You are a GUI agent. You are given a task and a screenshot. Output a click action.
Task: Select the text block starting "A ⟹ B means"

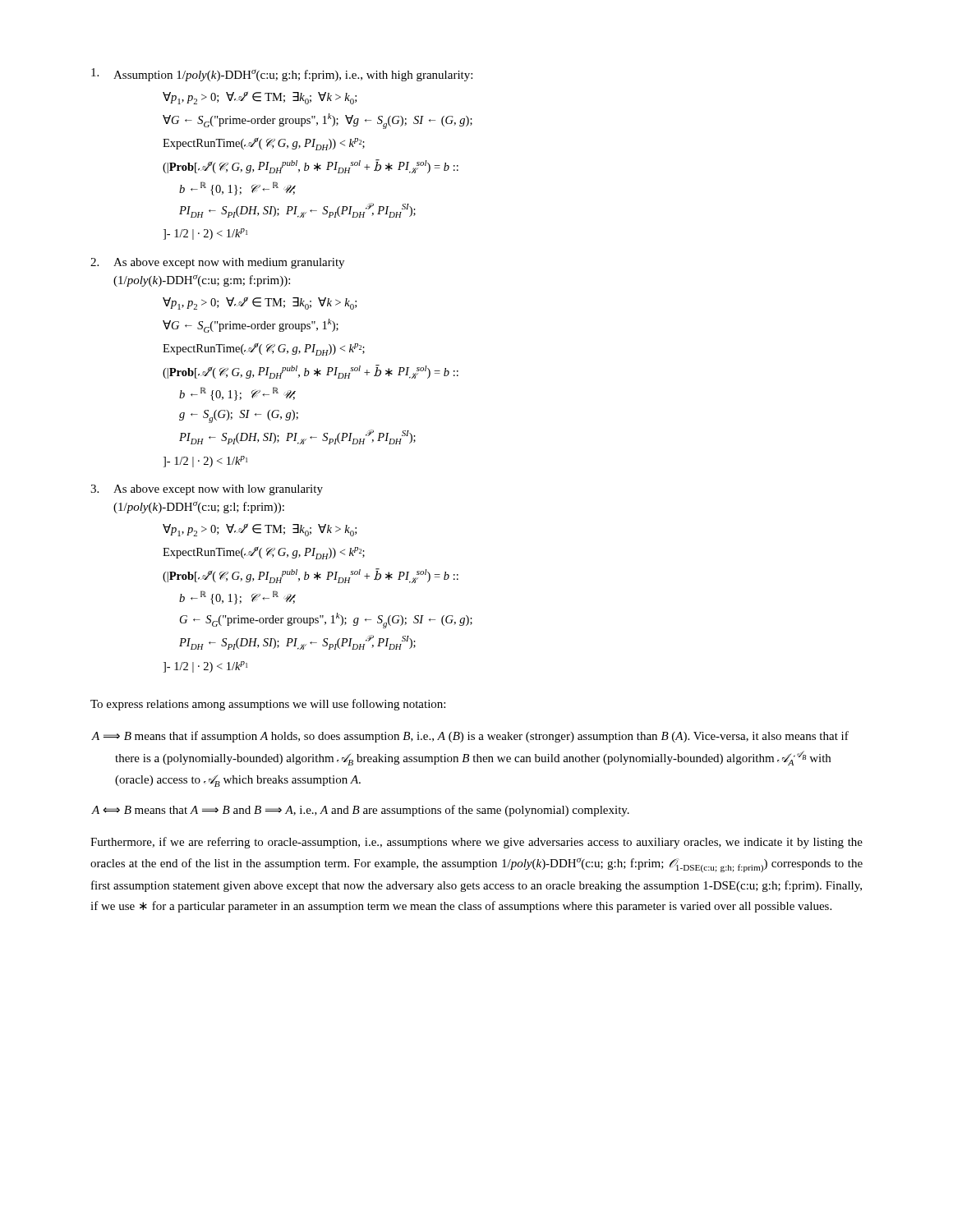click(470, 759)
